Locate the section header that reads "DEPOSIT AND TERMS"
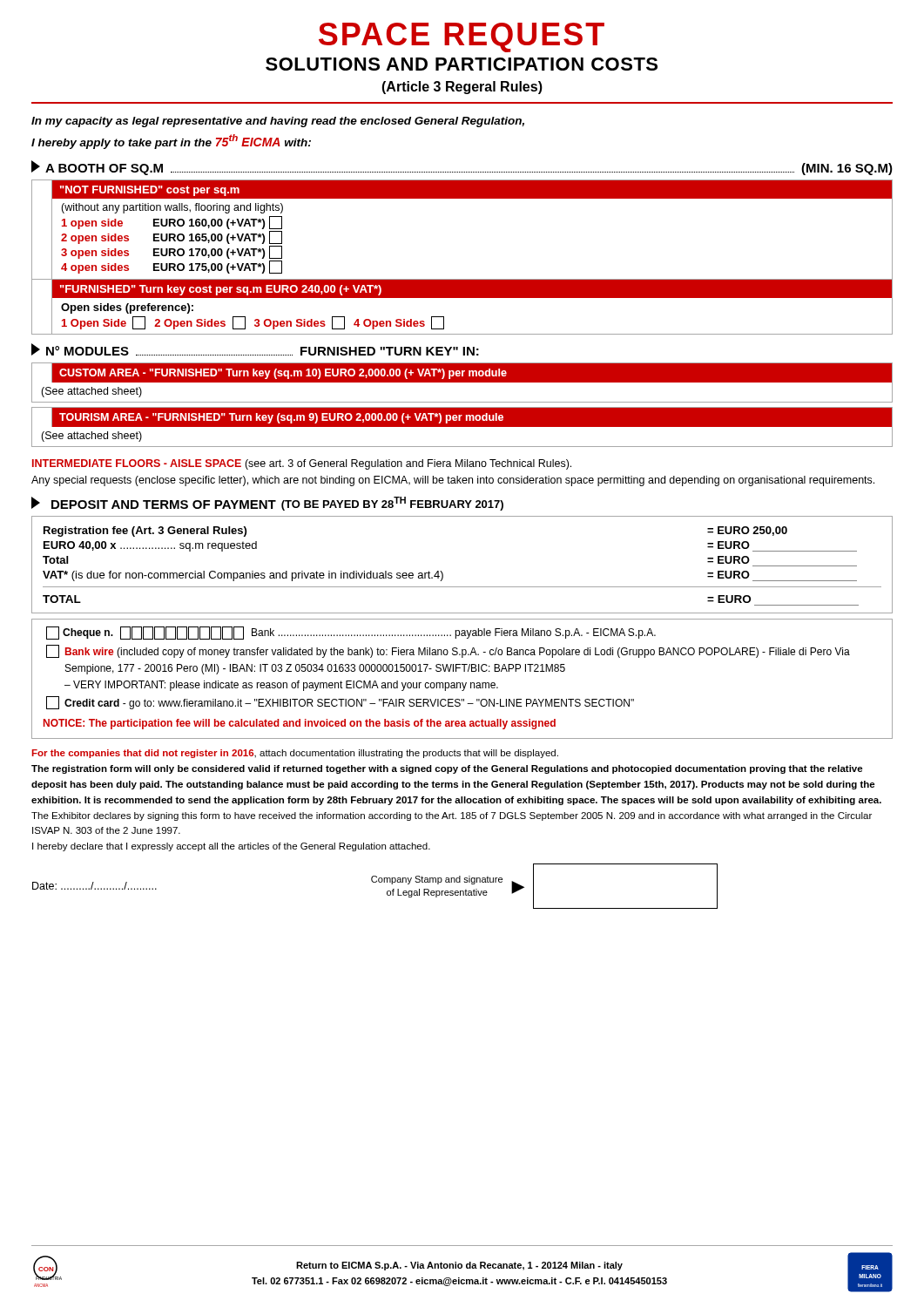Screen dimensions: 1307x924 click(x=268, y=503)
